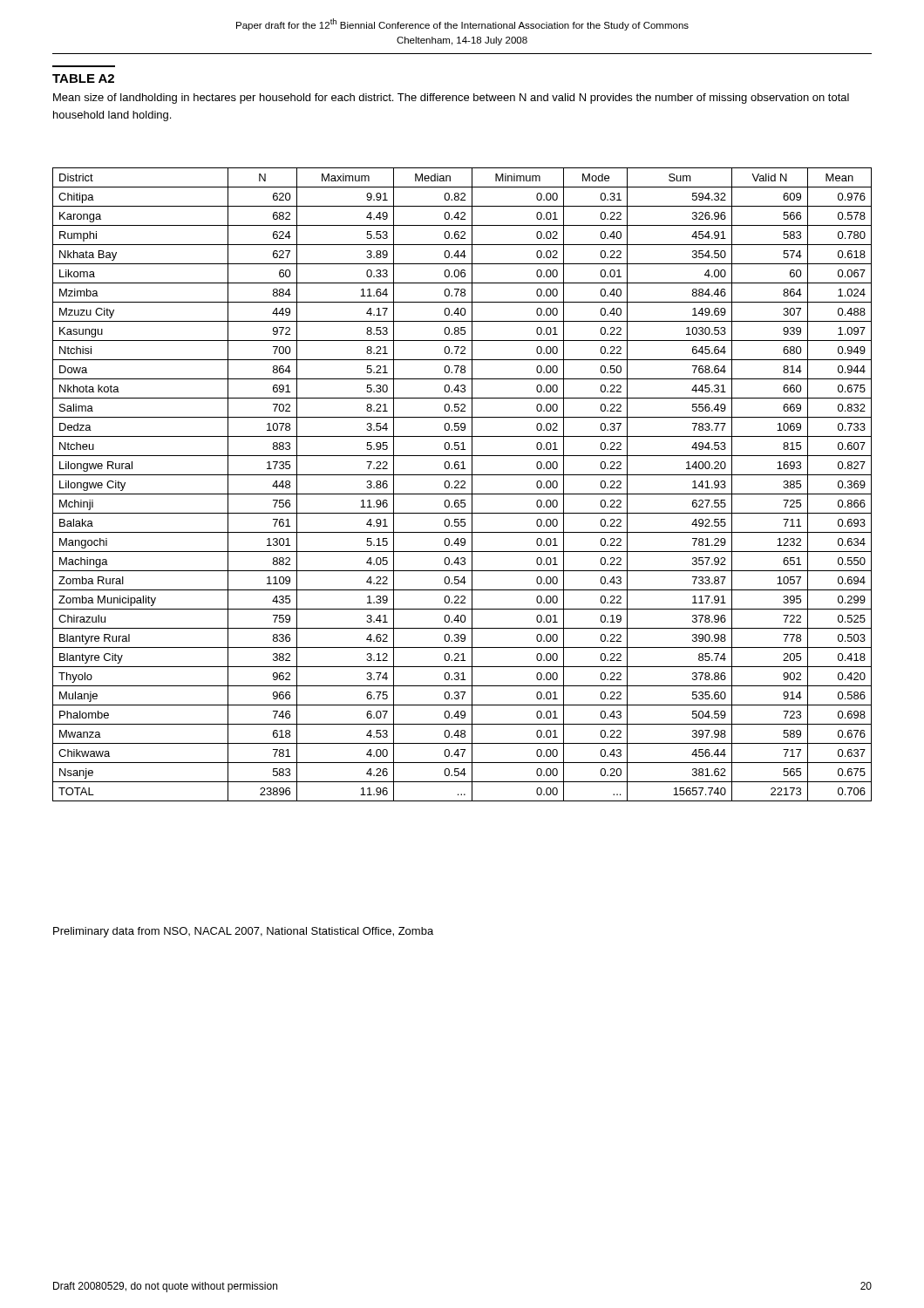
Task: Select the region starting "TABLE A2"
Action: pyautogui.click(x=84, y=78)
